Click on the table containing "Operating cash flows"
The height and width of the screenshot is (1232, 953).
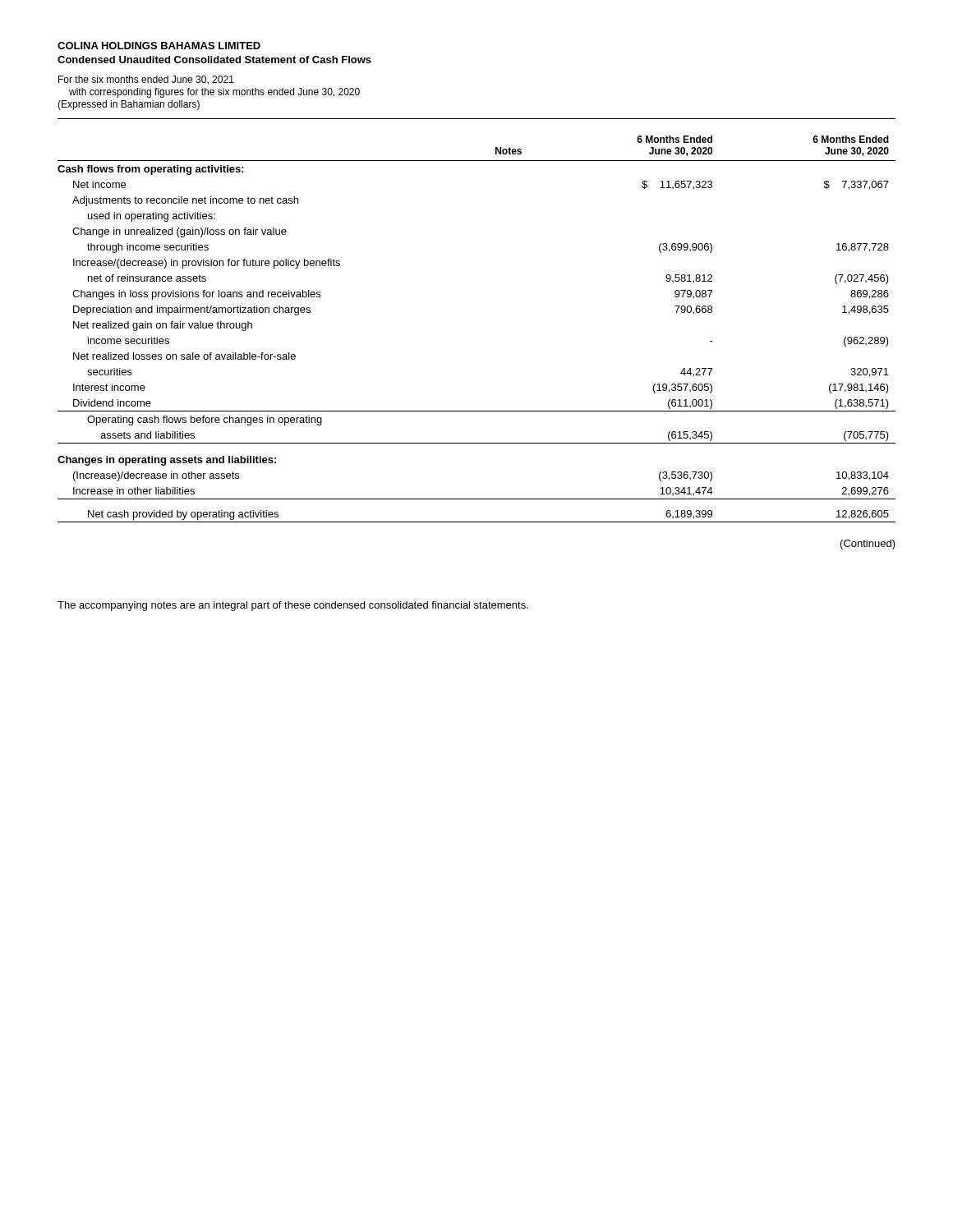pos(476,327)
